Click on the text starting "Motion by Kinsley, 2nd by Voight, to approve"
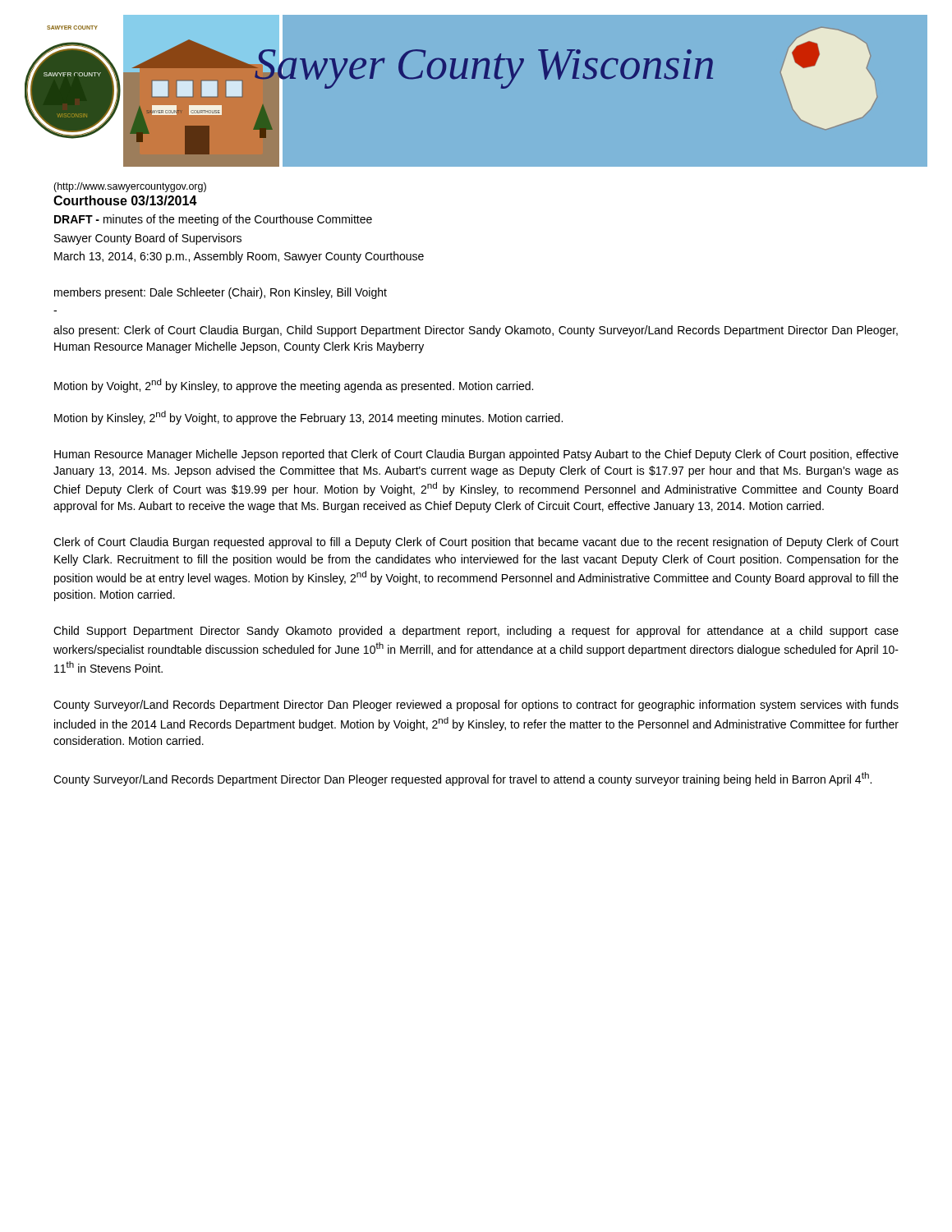 309,416
